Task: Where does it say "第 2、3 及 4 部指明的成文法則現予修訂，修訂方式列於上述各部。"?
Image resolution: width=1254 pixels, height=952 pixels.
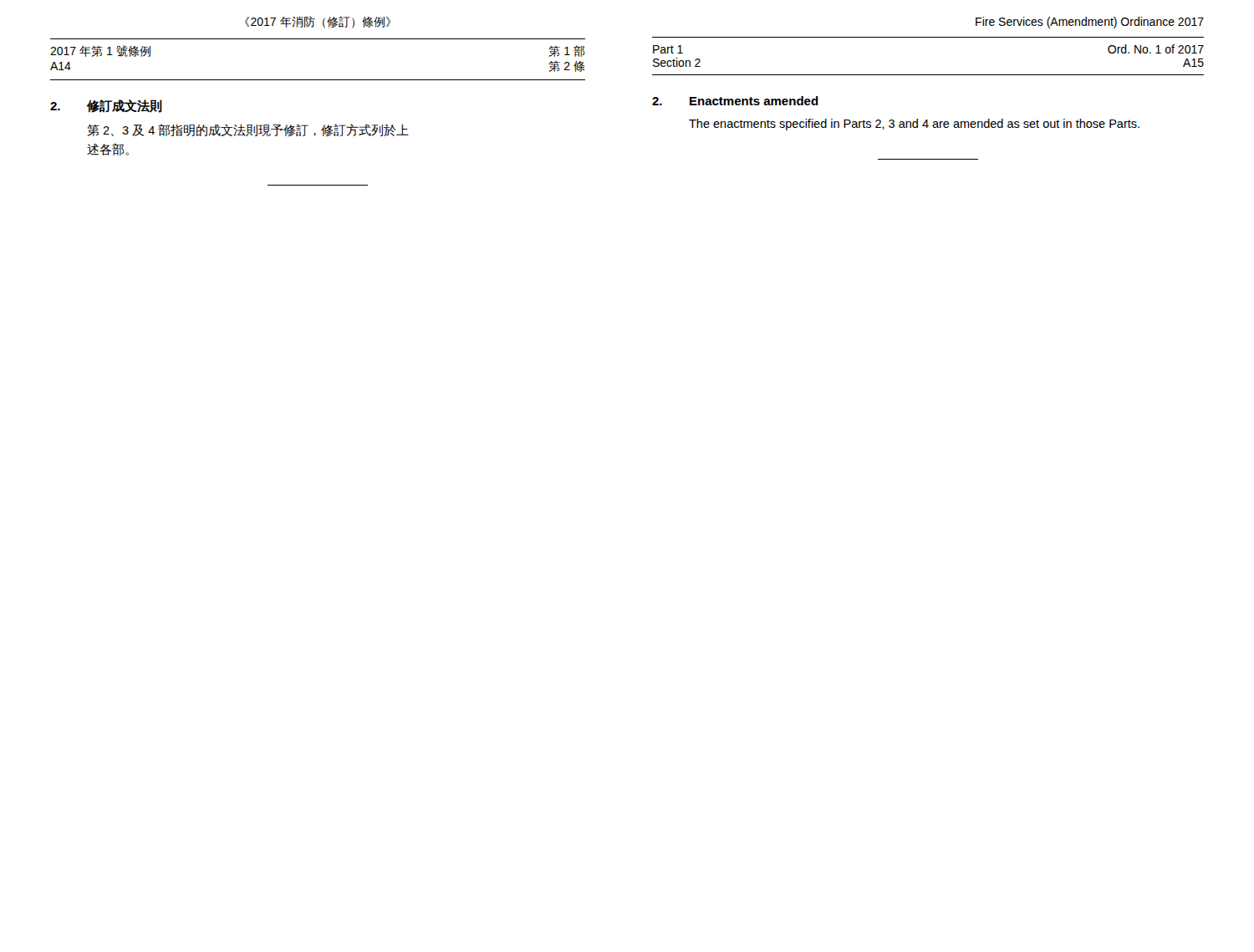Action: click(248, 140)
